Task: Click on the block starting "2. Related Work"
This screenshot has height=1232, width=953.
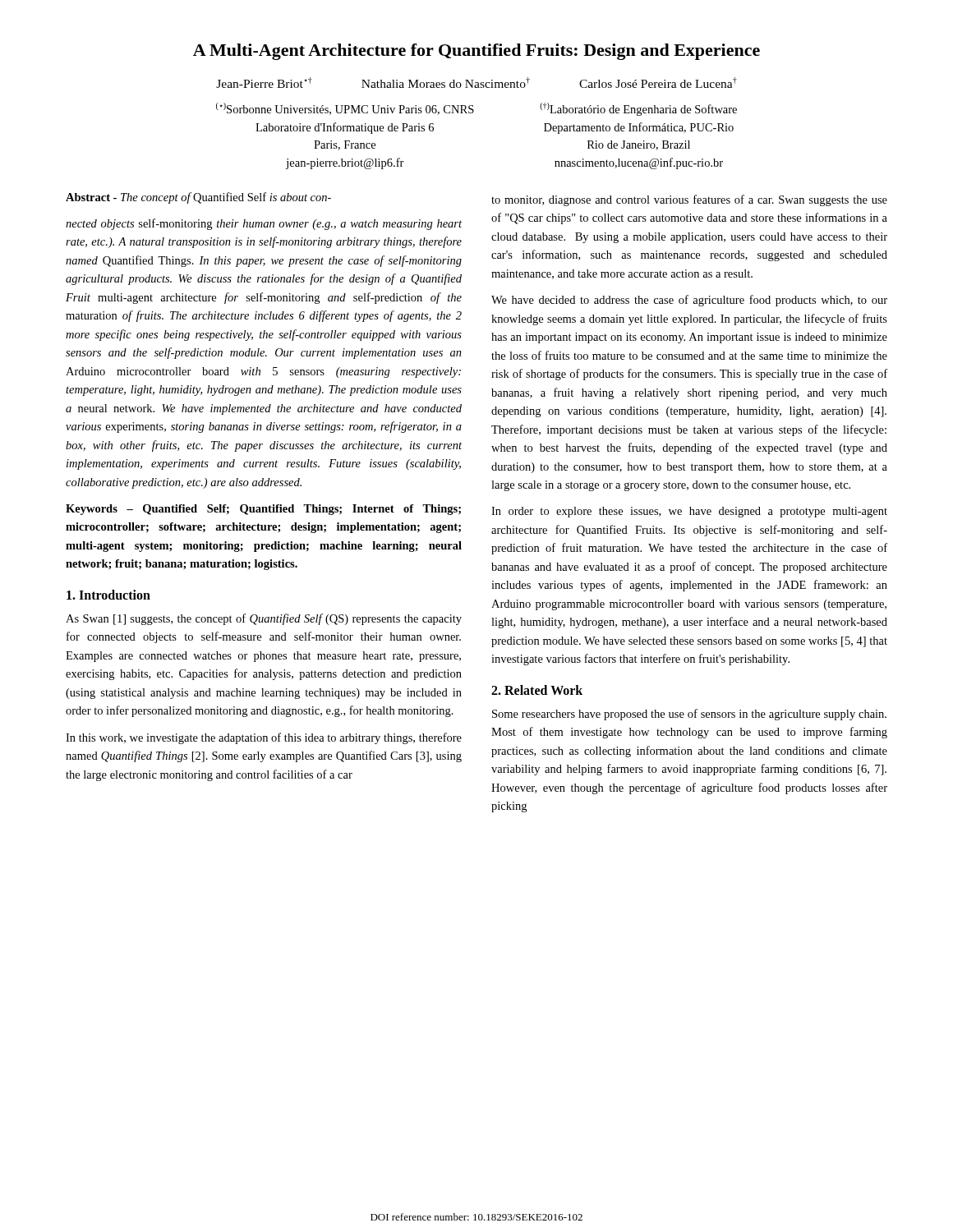Action: tap(537, 690)
